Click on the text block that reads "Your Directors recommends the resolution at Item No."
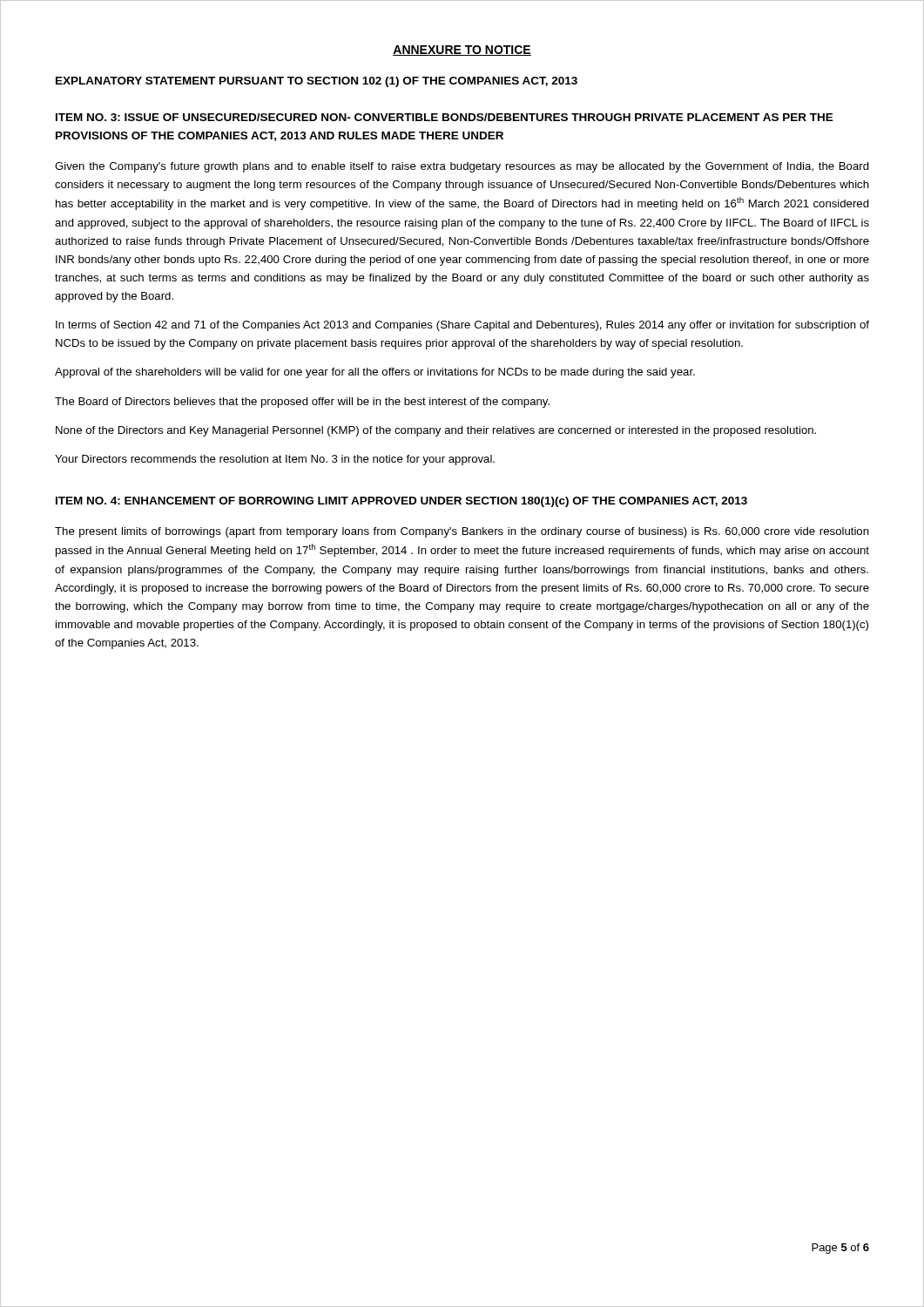Viewport: 924px width, 1307px height. point(275,458)
